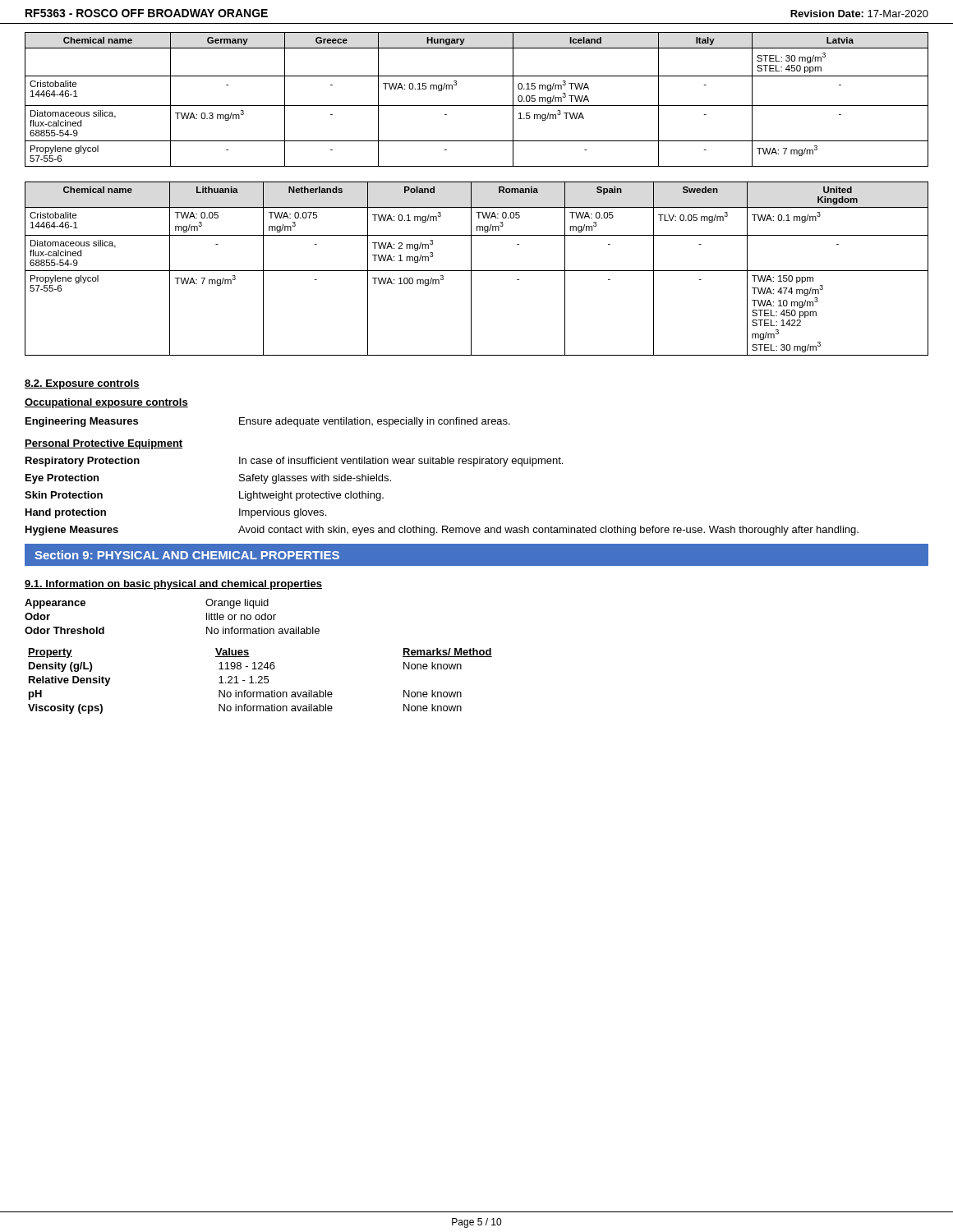Select the text block that says "Appearance Orange liquid Odor"

pos(60,603)
